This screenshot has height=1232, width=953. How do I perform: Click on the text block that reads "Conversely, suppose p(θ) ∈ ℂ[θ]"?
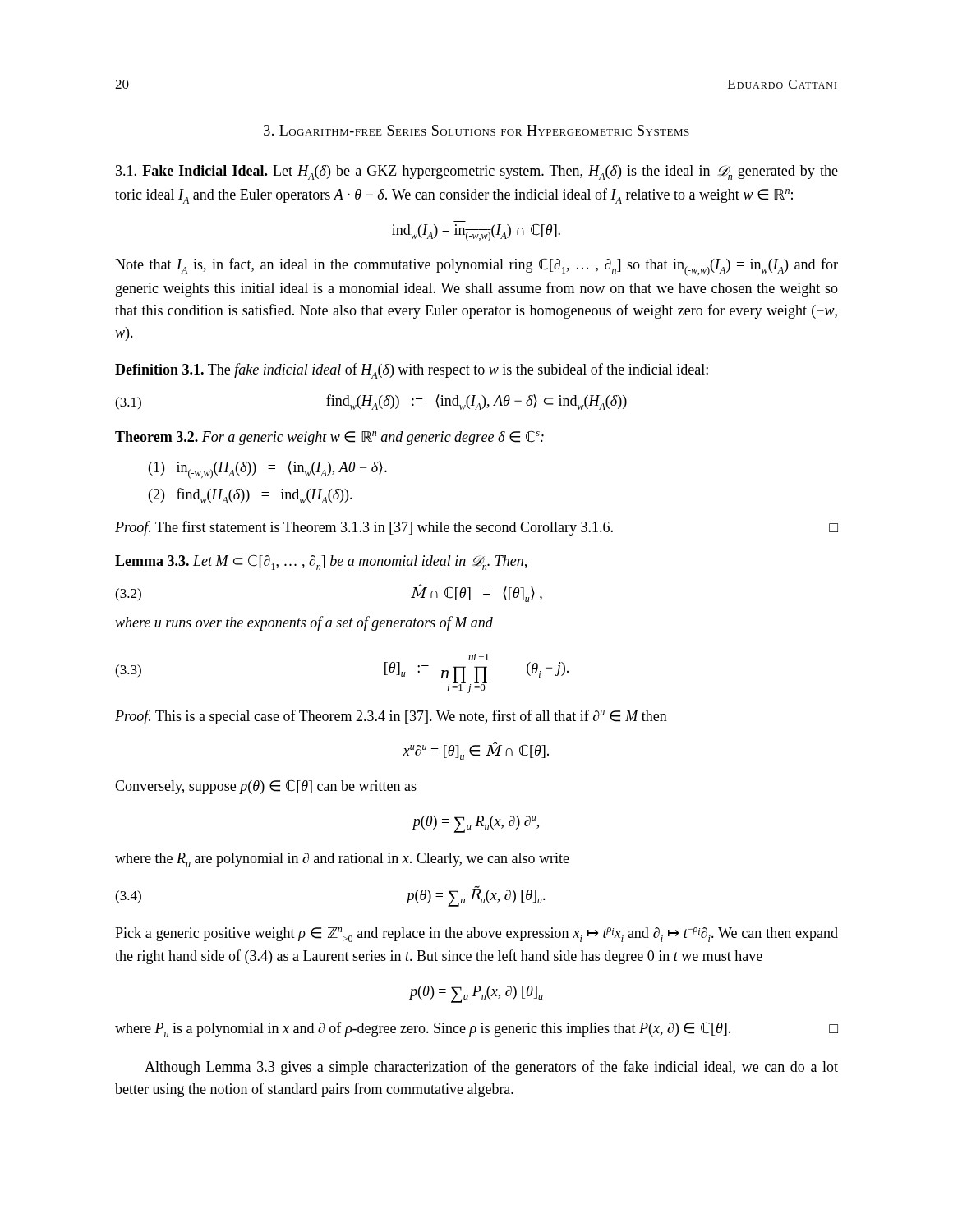coord(266,786)
